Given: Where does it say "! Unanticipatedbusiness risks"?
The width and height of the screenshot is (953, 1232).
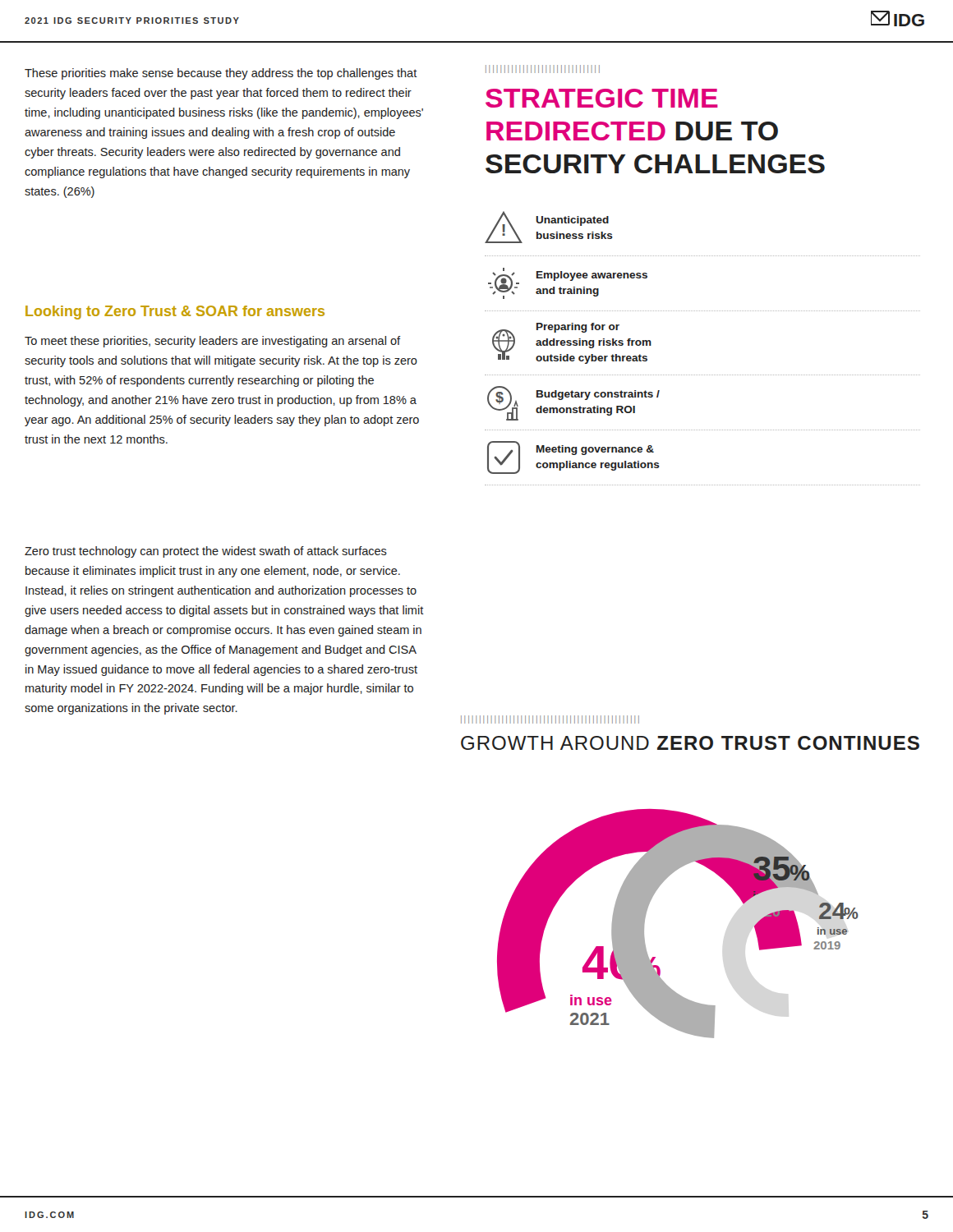Looking at the screenshot, I should [x=549, y=229].
